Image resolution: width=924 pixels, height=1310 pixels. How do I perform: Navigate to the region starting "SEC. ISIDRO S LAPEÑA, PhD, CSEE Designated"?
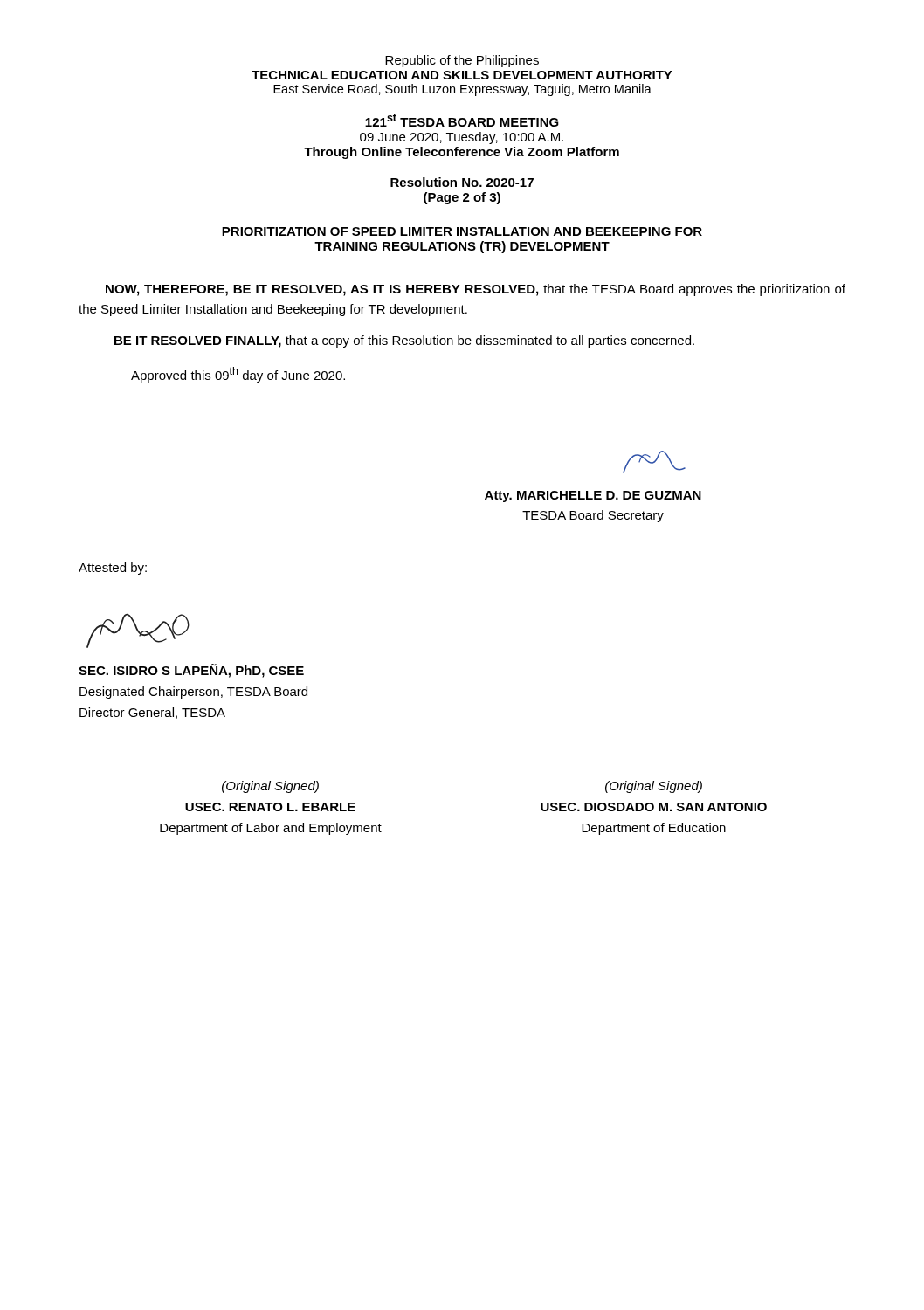tap(194, 691)
